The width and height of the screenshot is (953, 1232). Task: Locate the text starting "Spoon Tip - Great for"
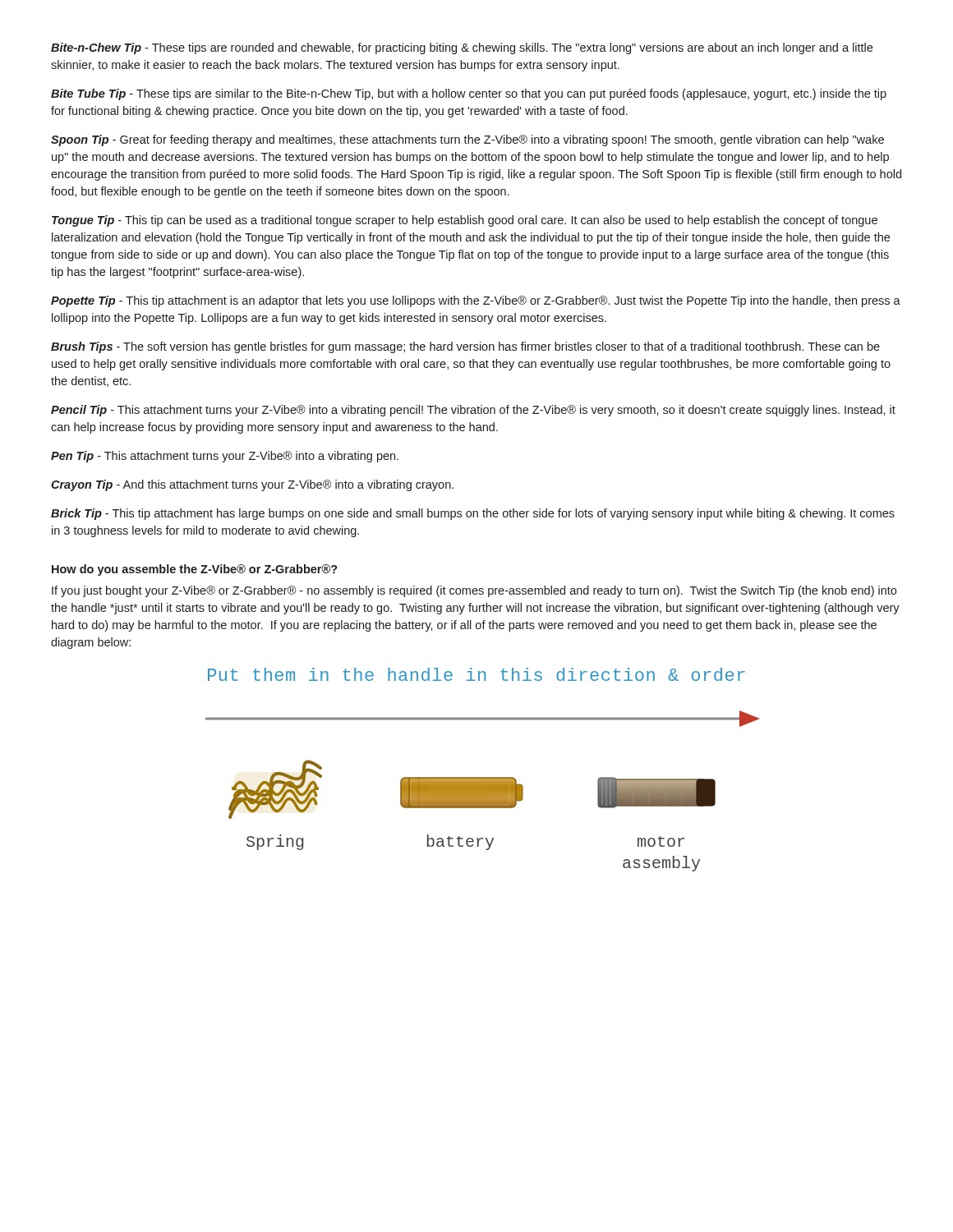click(476, 166)
